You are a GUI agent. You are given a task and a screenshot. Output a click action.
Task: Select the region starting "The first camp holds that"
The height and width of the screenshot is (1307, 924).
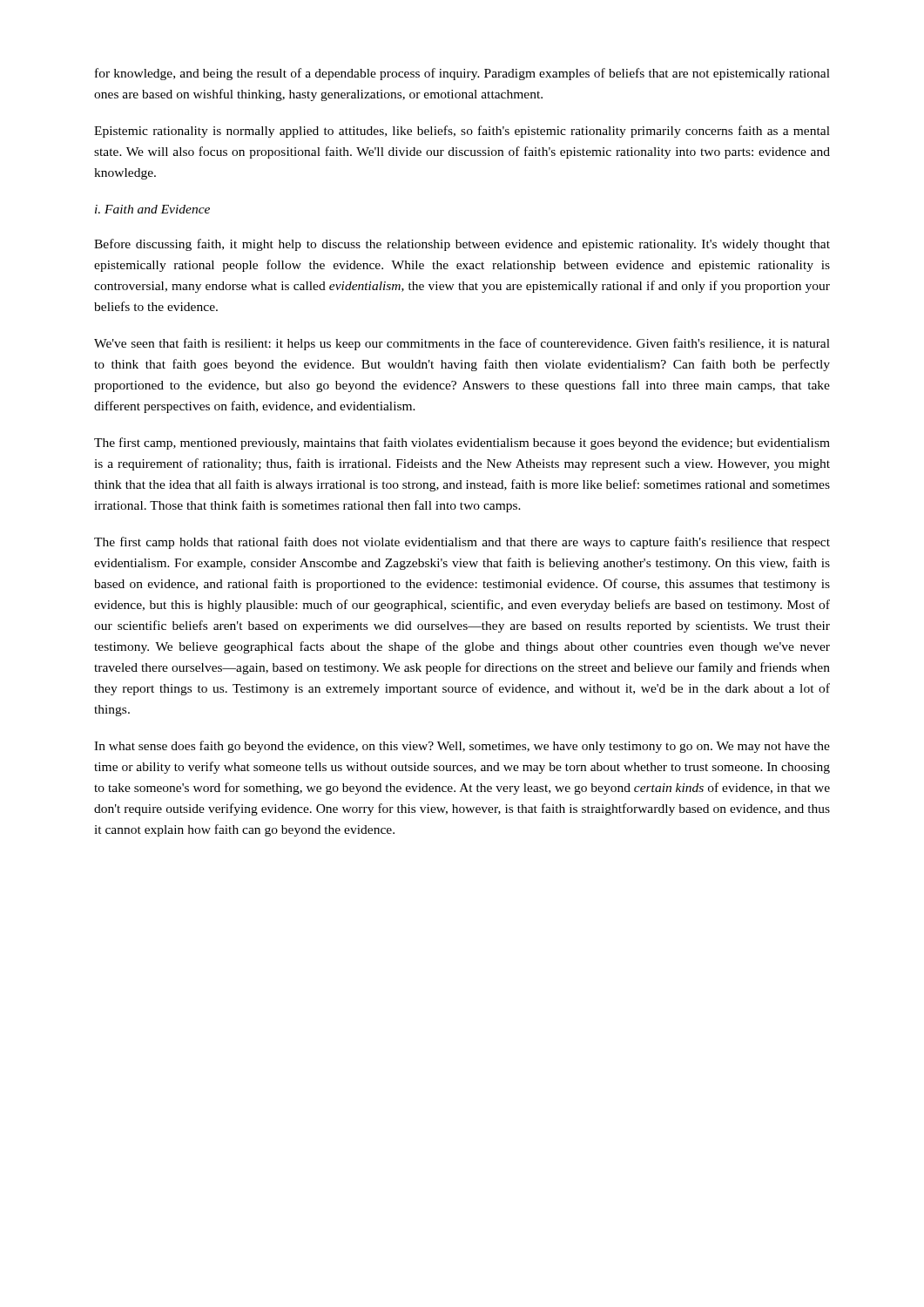point(462,626)
